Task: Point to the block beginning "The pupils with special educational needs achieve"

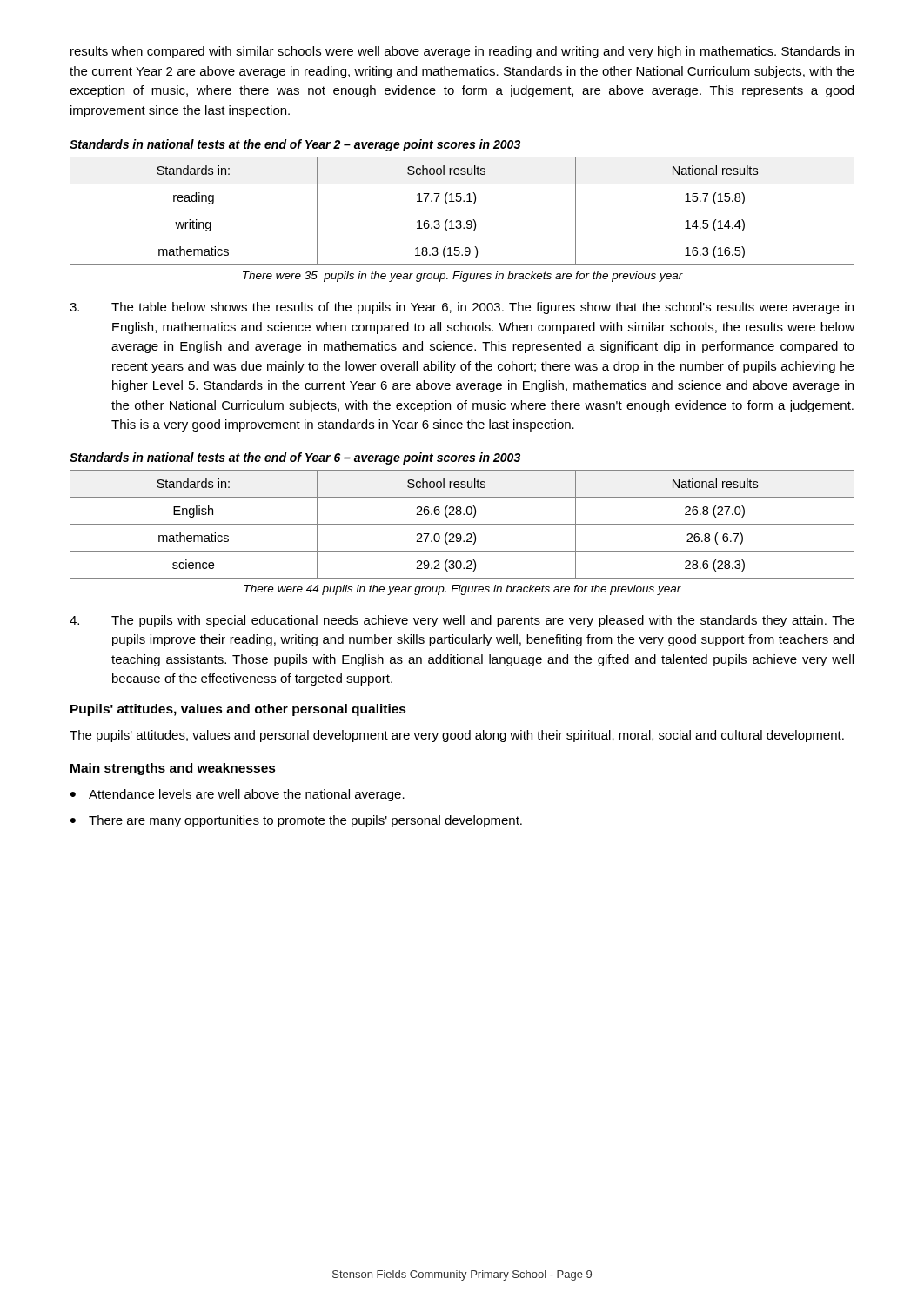Action: [462, 649]
